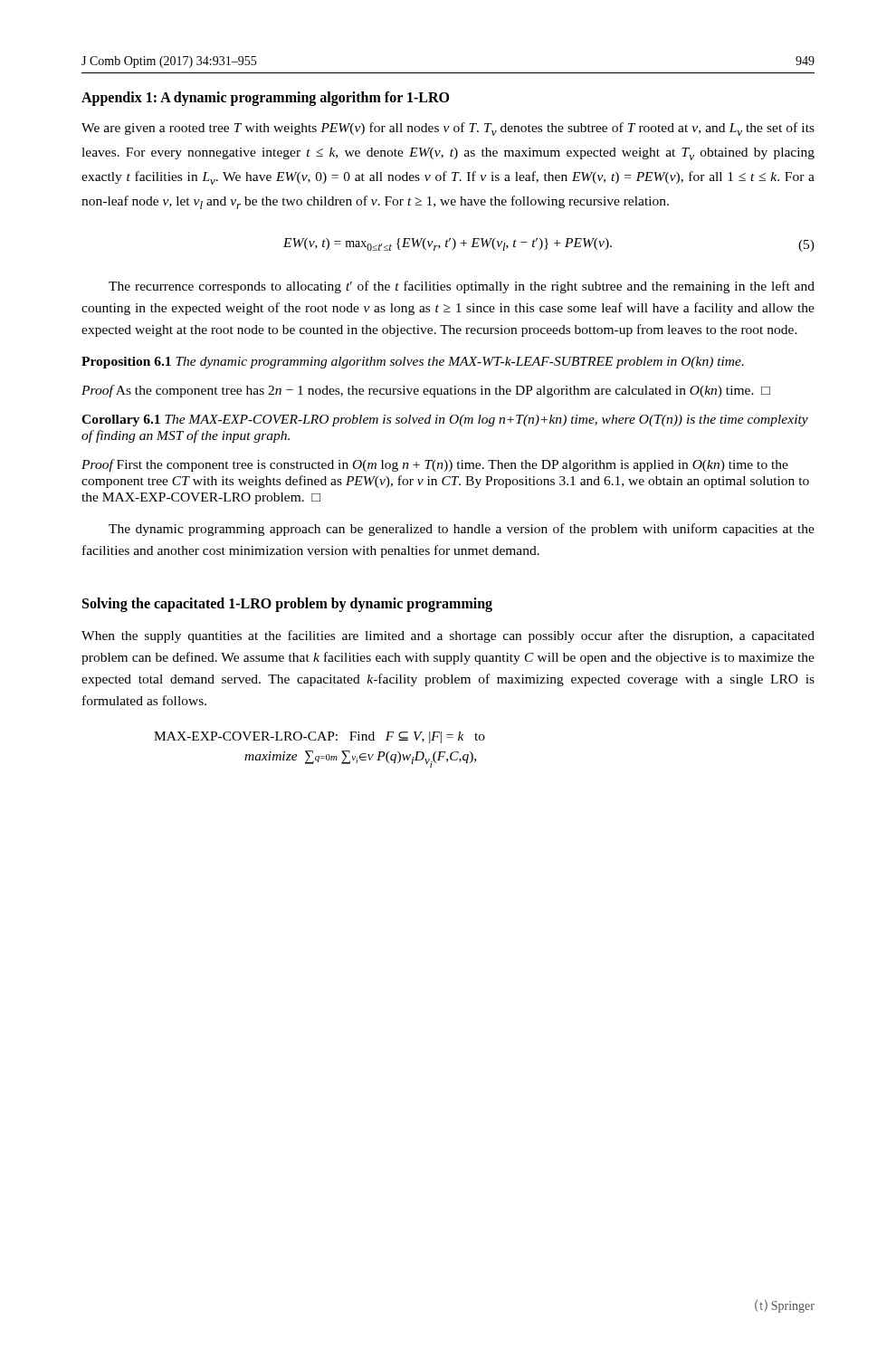Click on the text block starting "Corollary 6.1 The MAX-EXP-COVER-LRO problem is"
The width and height of the screenshot is (896, 1358).
(x=445, y=426)
